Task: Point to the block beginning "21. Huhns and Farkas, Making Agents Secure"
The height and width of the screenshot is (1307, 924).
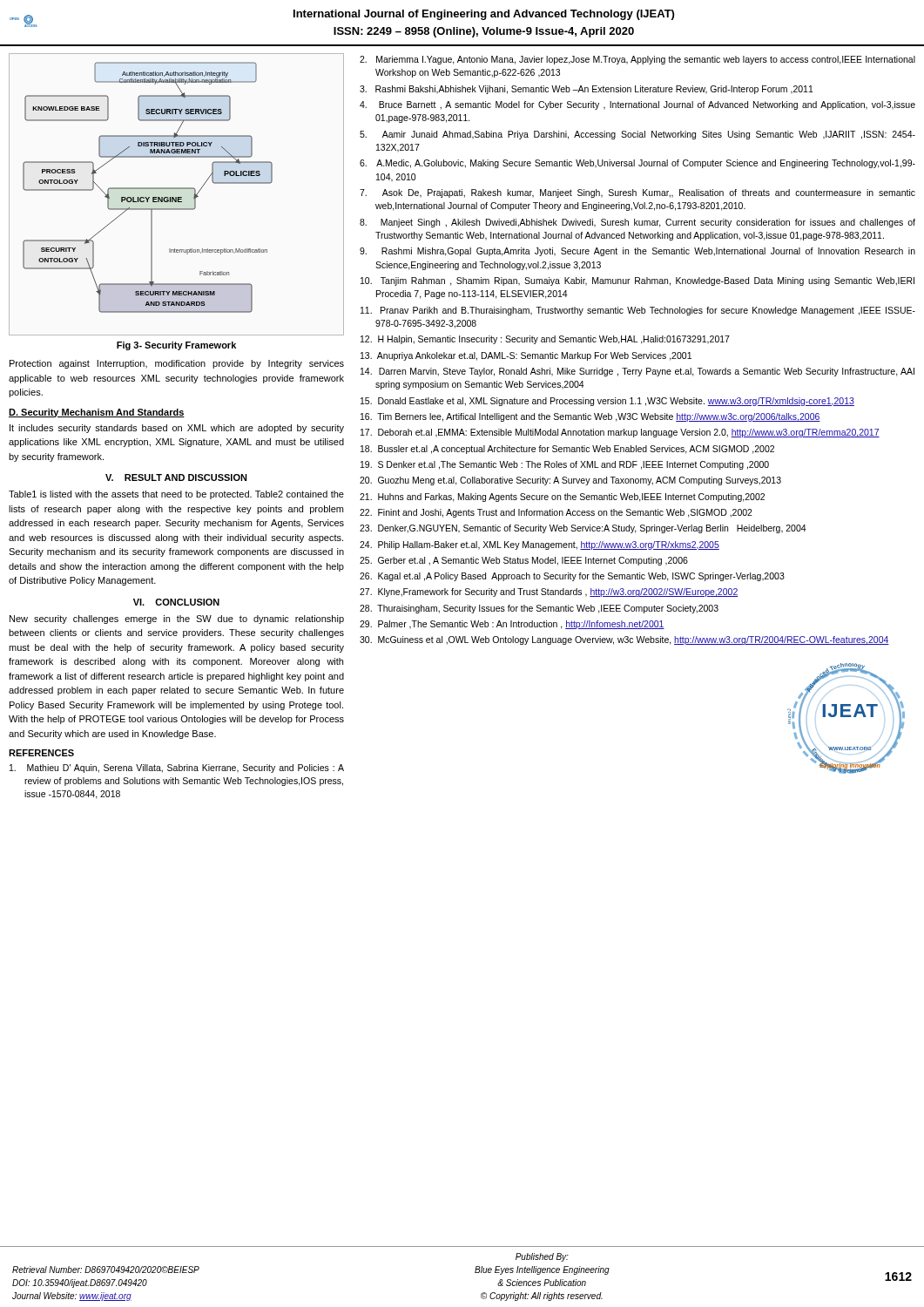Action: coord(562,496)
